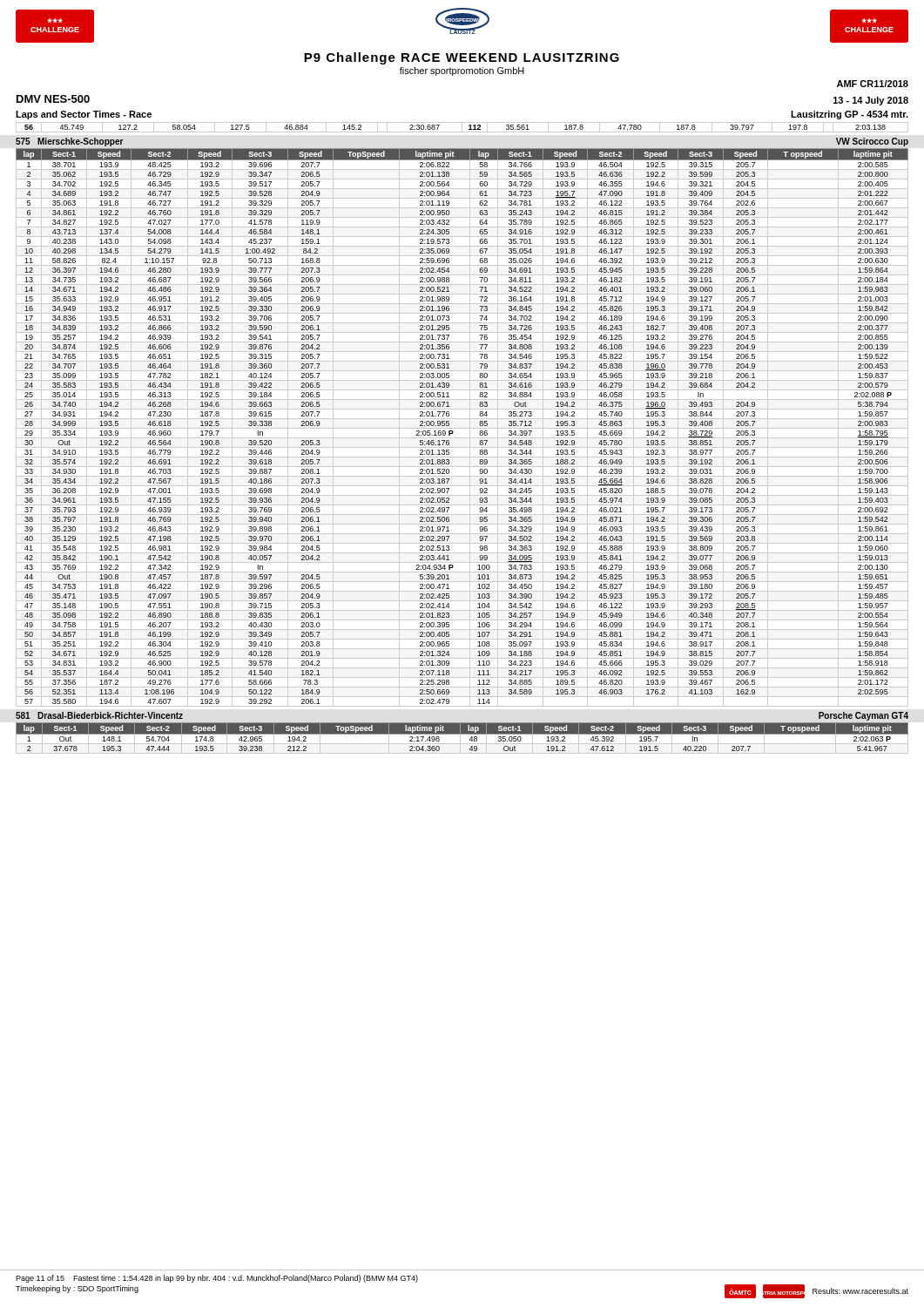This screenshot has width=924, height=1307.
Task: Point to the section header beginning "581 Drasal-Biederbick-Richter-Vincentz Porsche Cayman"
Action: tap(462, 716)
